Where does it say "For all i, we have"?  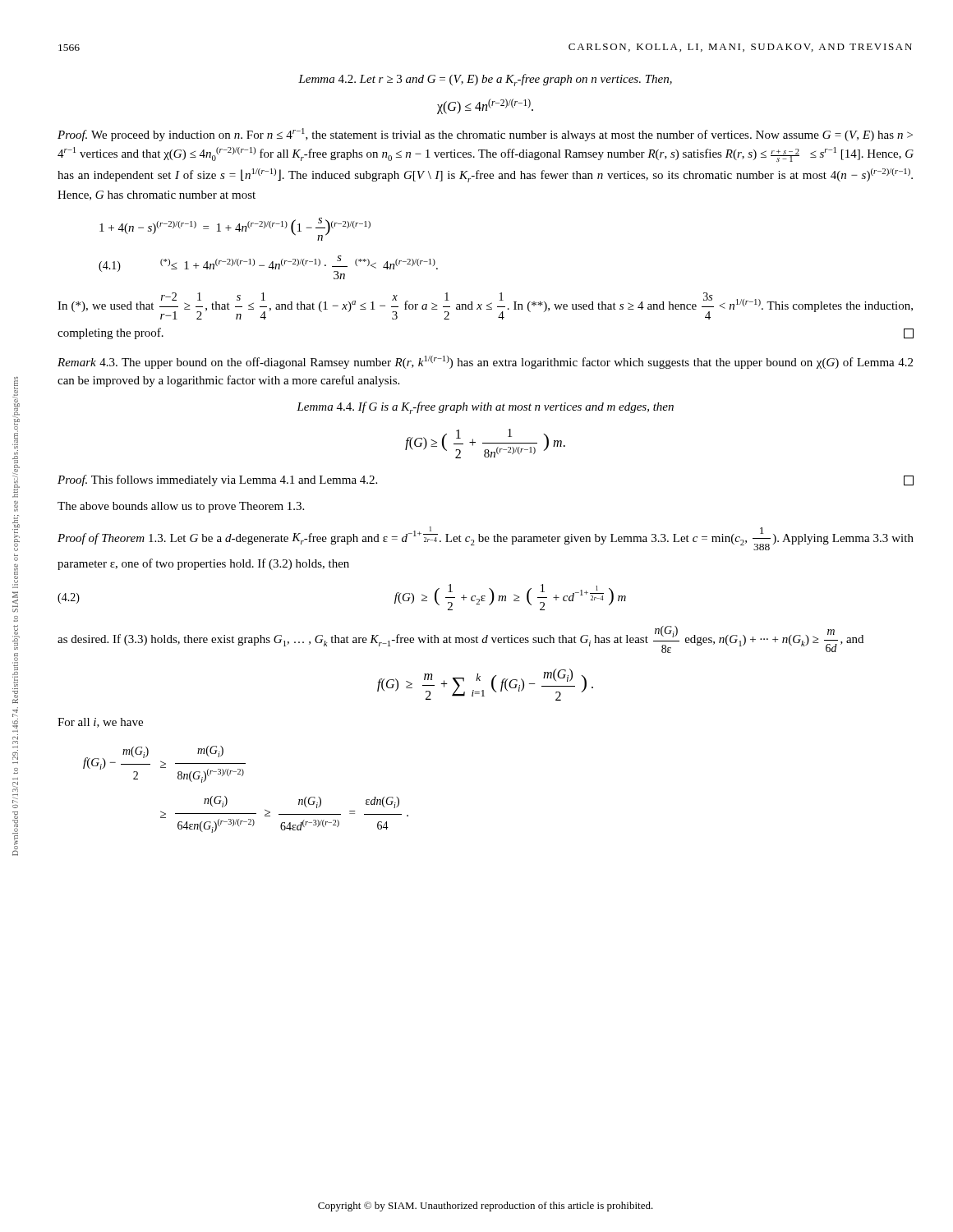(100, 722)
